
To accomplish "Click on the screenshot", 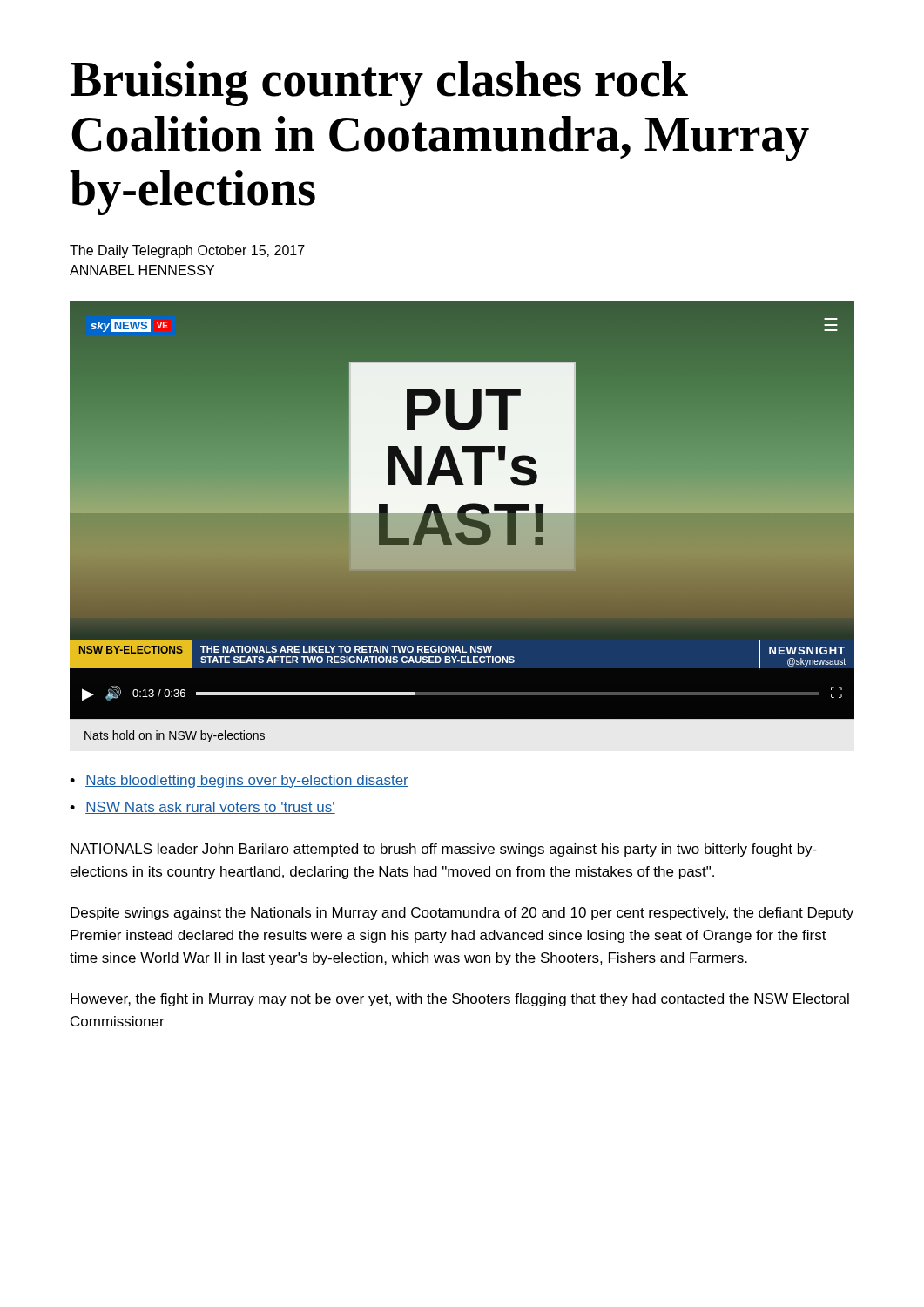I will 462,525.
